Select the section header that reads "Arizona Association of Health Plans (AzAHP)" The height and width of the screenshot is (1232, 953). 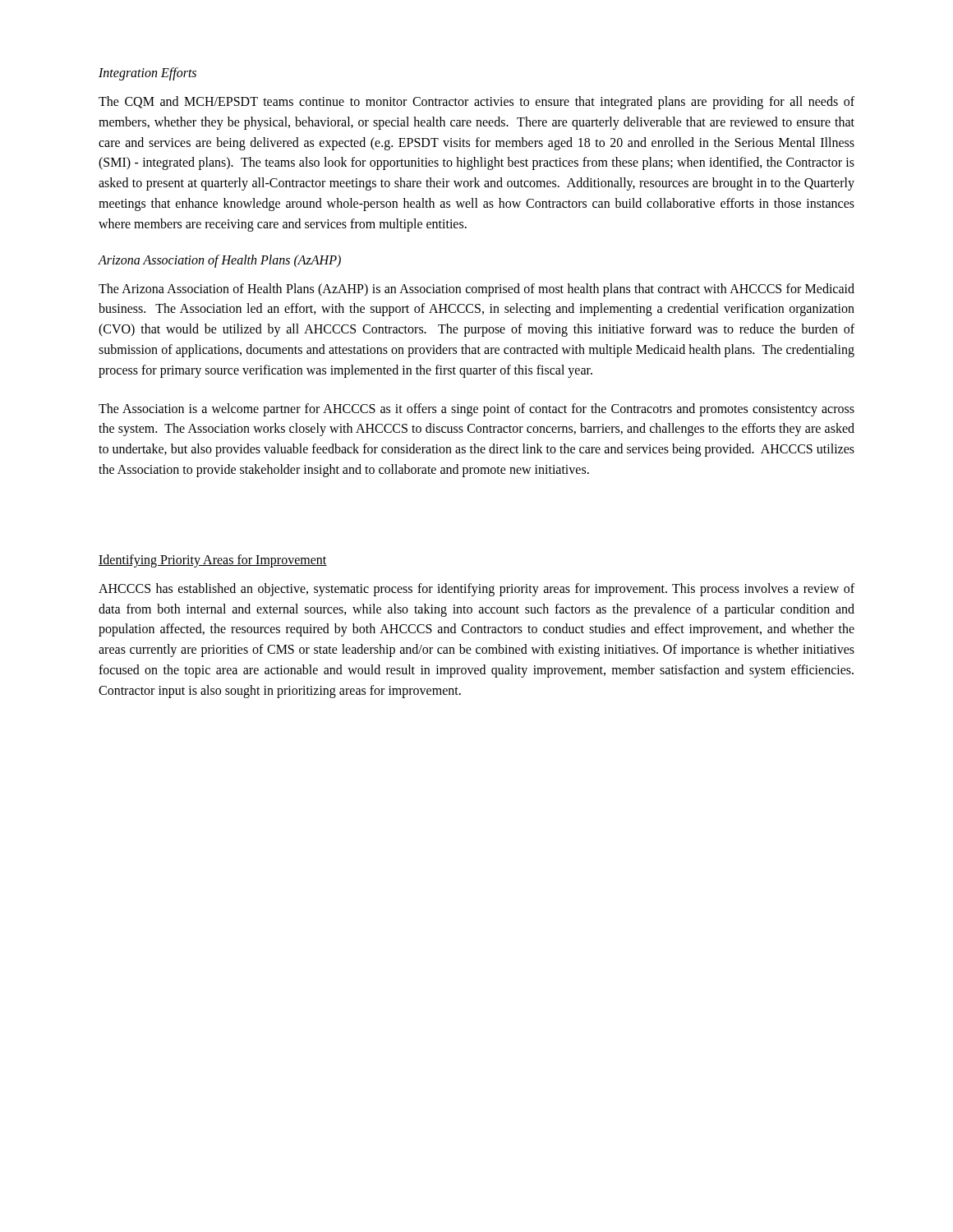click(220, 260)
